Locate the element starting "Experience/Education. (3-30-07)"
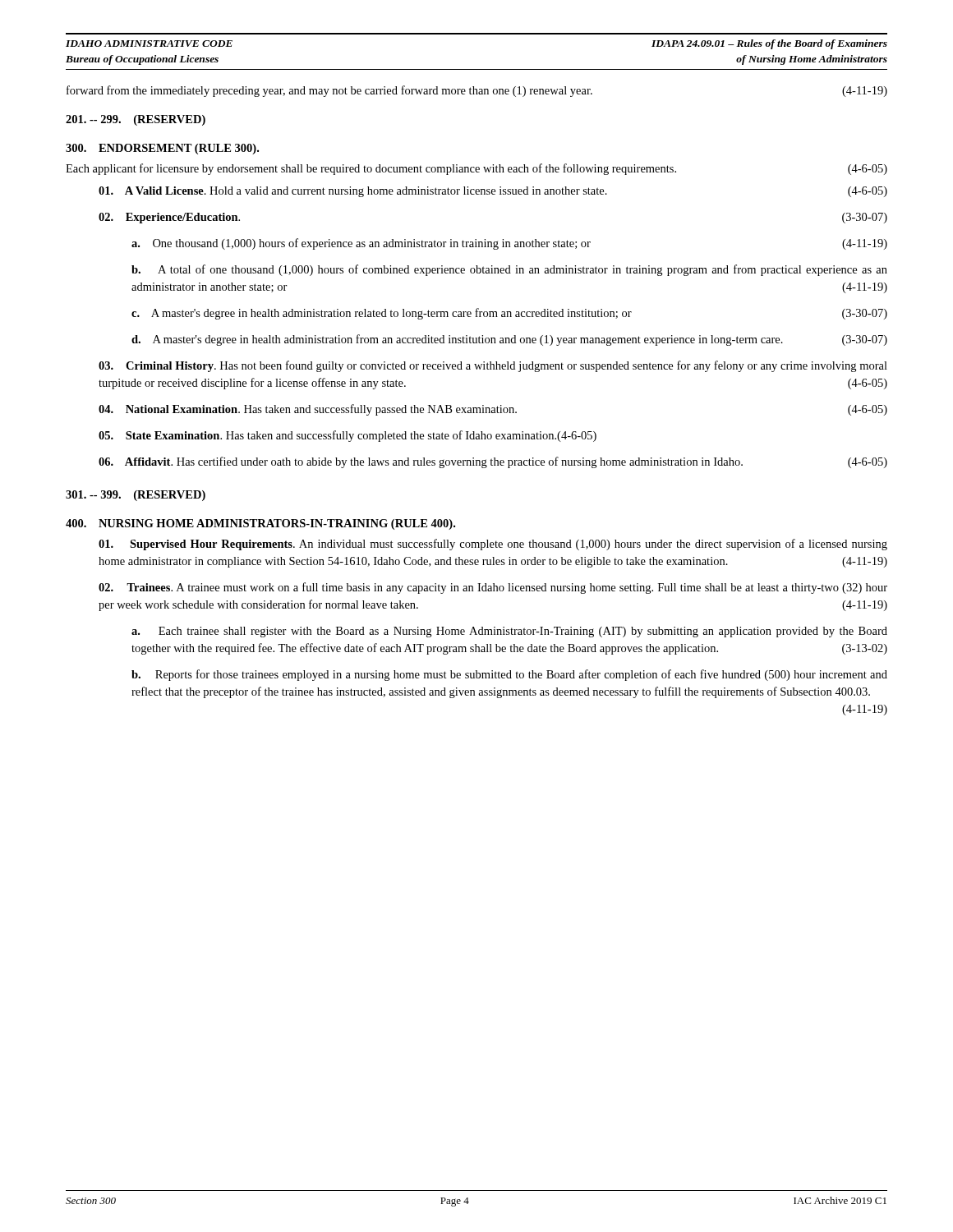This screenshot has height=1232, width=953. click(x=184, y=217)
